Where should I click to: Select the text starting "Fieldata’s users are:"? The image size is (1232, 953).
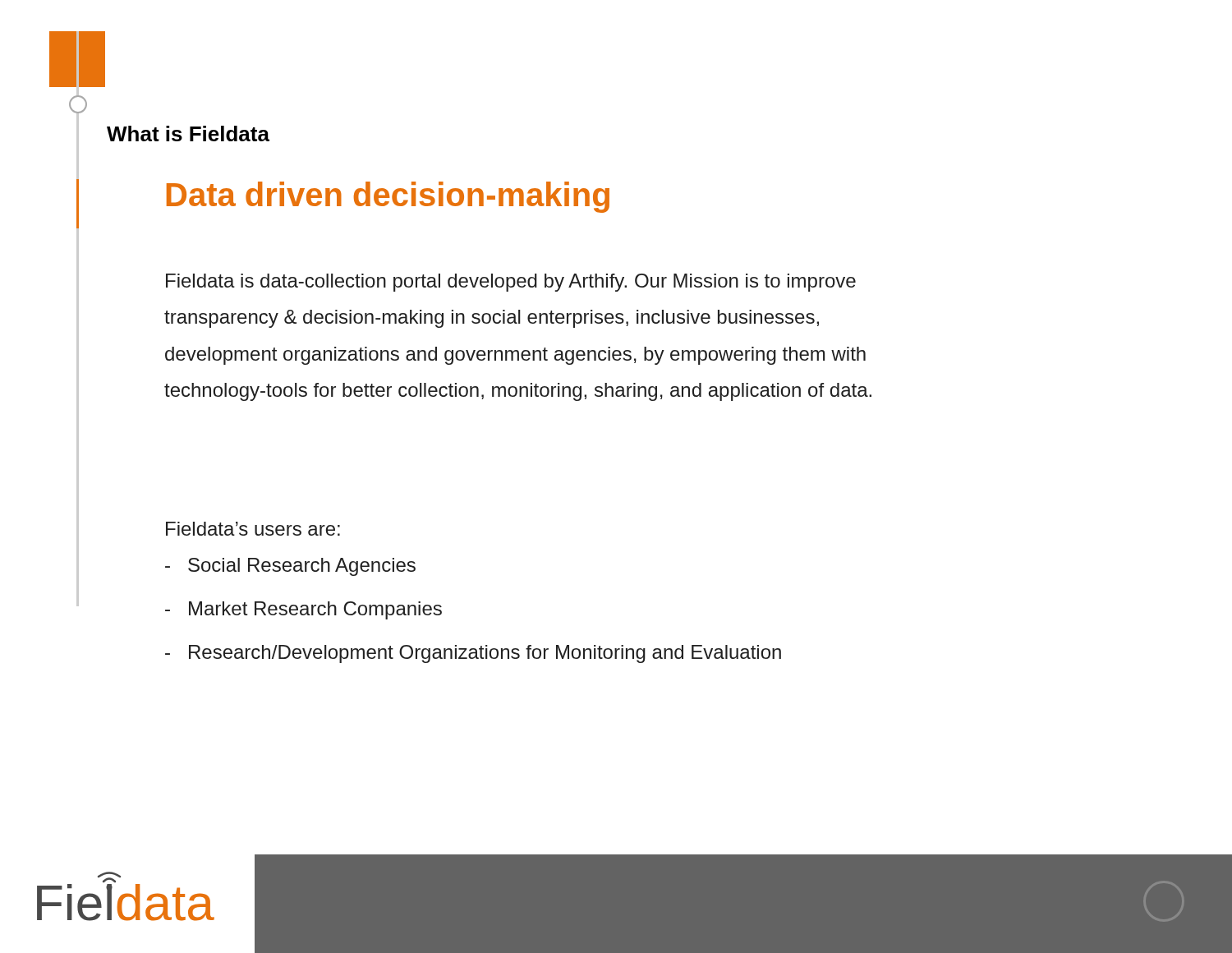pos(253,529)
